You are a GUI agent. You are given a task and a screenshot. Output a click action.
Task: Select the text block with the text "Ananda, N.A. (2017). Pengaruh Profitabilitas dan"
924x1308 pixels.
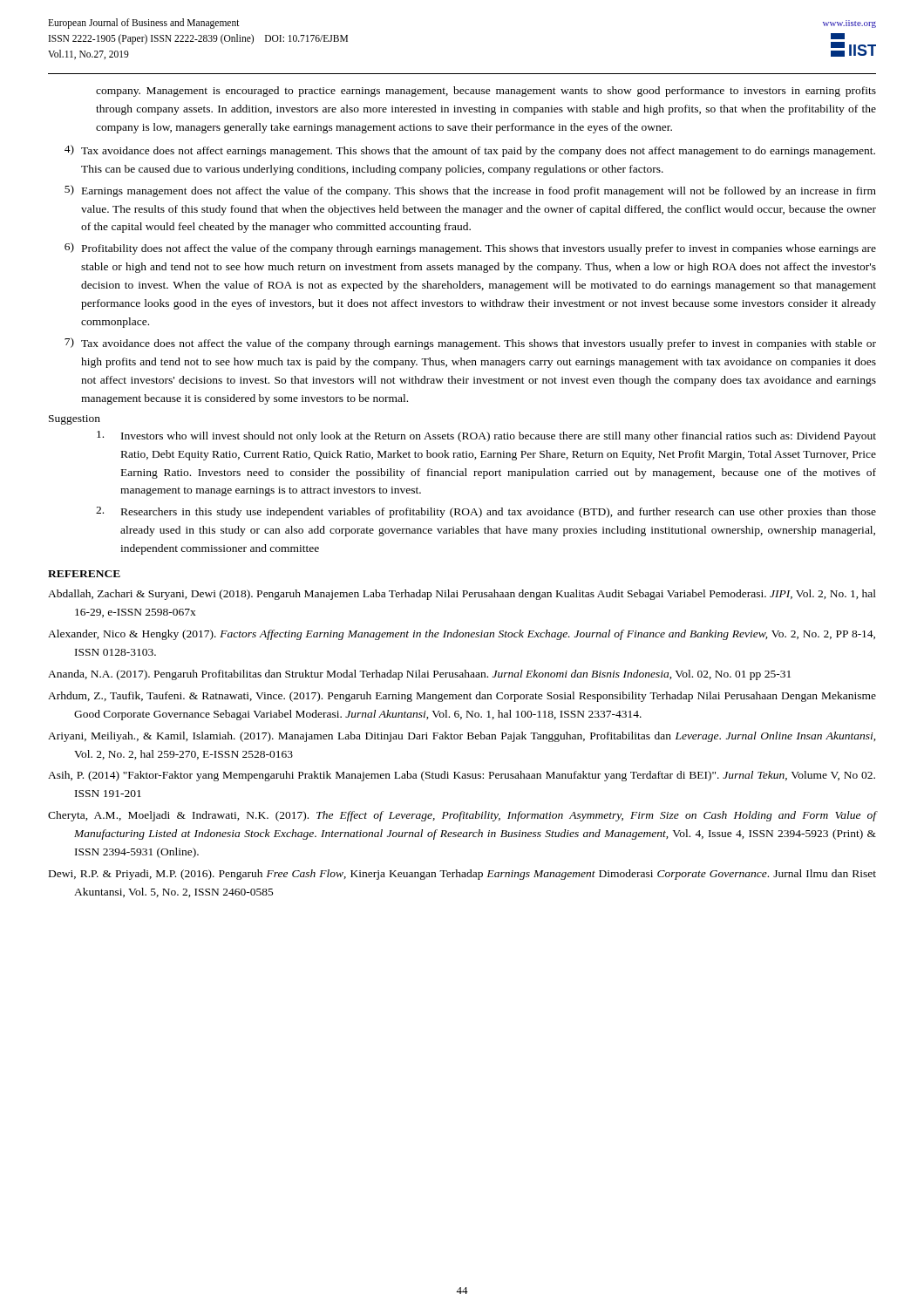coord(420,673)
